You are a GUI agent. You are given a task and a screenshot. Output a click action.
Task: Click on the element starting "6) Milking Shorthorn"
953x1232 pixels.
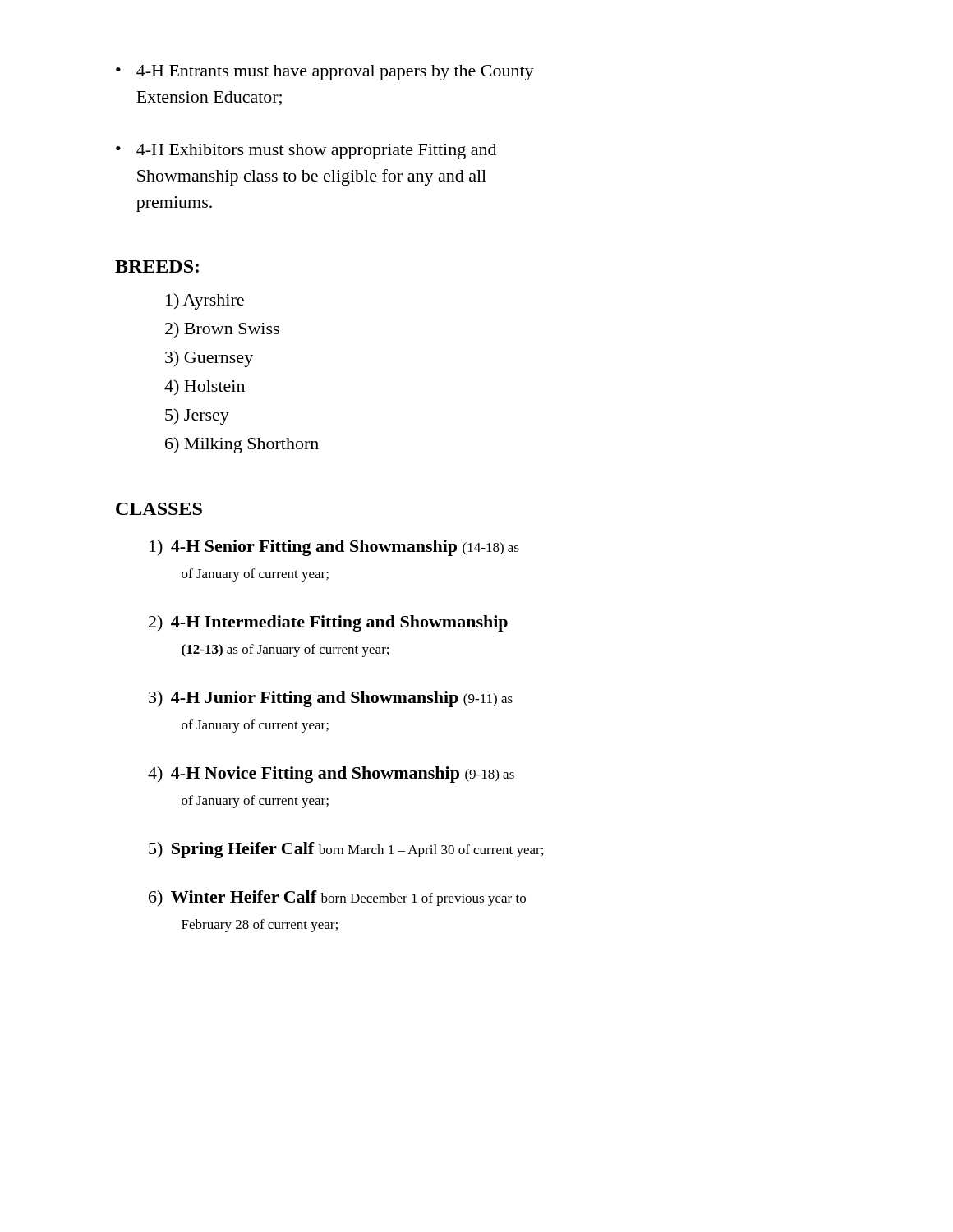242,443
